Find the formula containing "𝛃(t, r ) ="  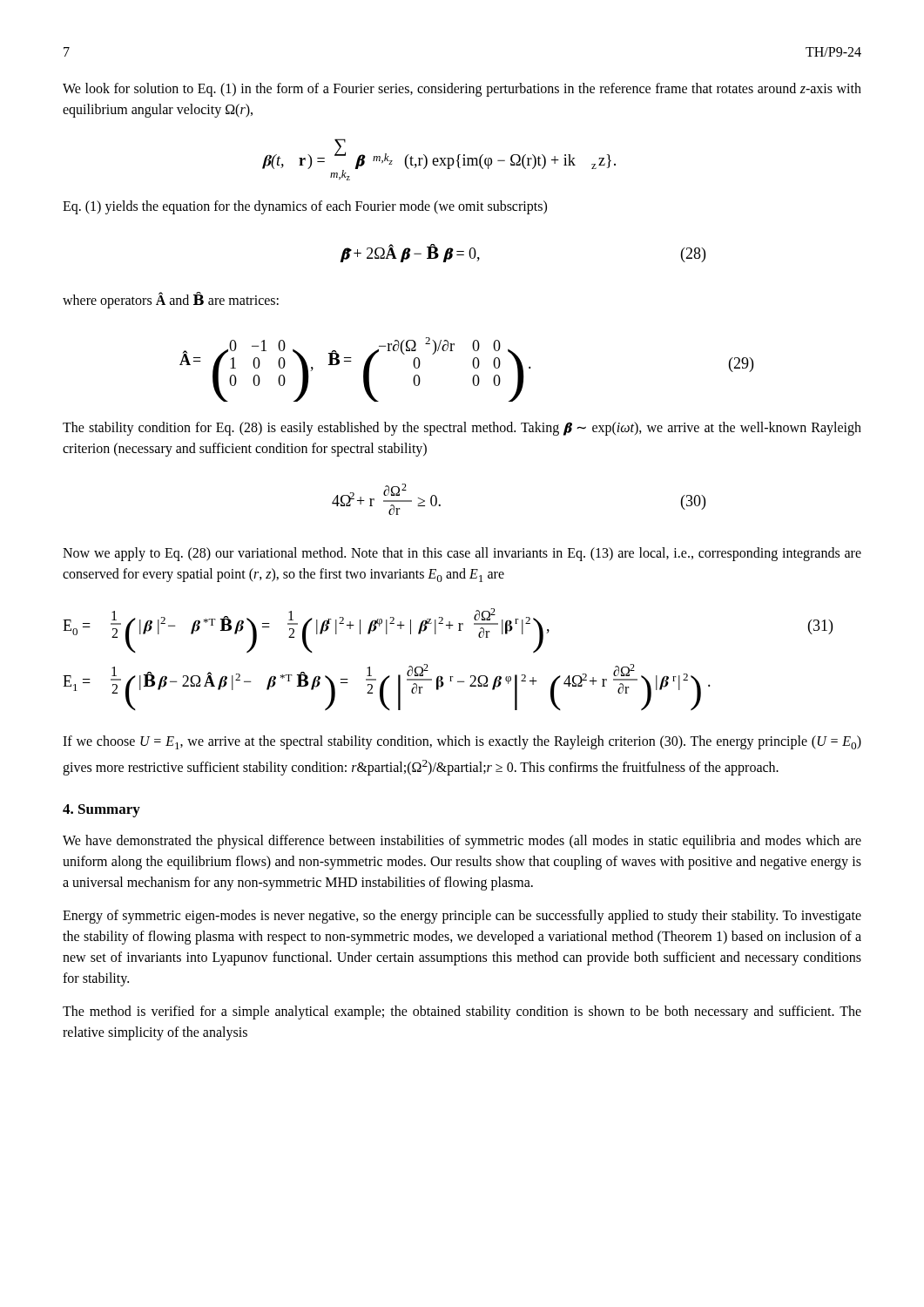[462, 156]
